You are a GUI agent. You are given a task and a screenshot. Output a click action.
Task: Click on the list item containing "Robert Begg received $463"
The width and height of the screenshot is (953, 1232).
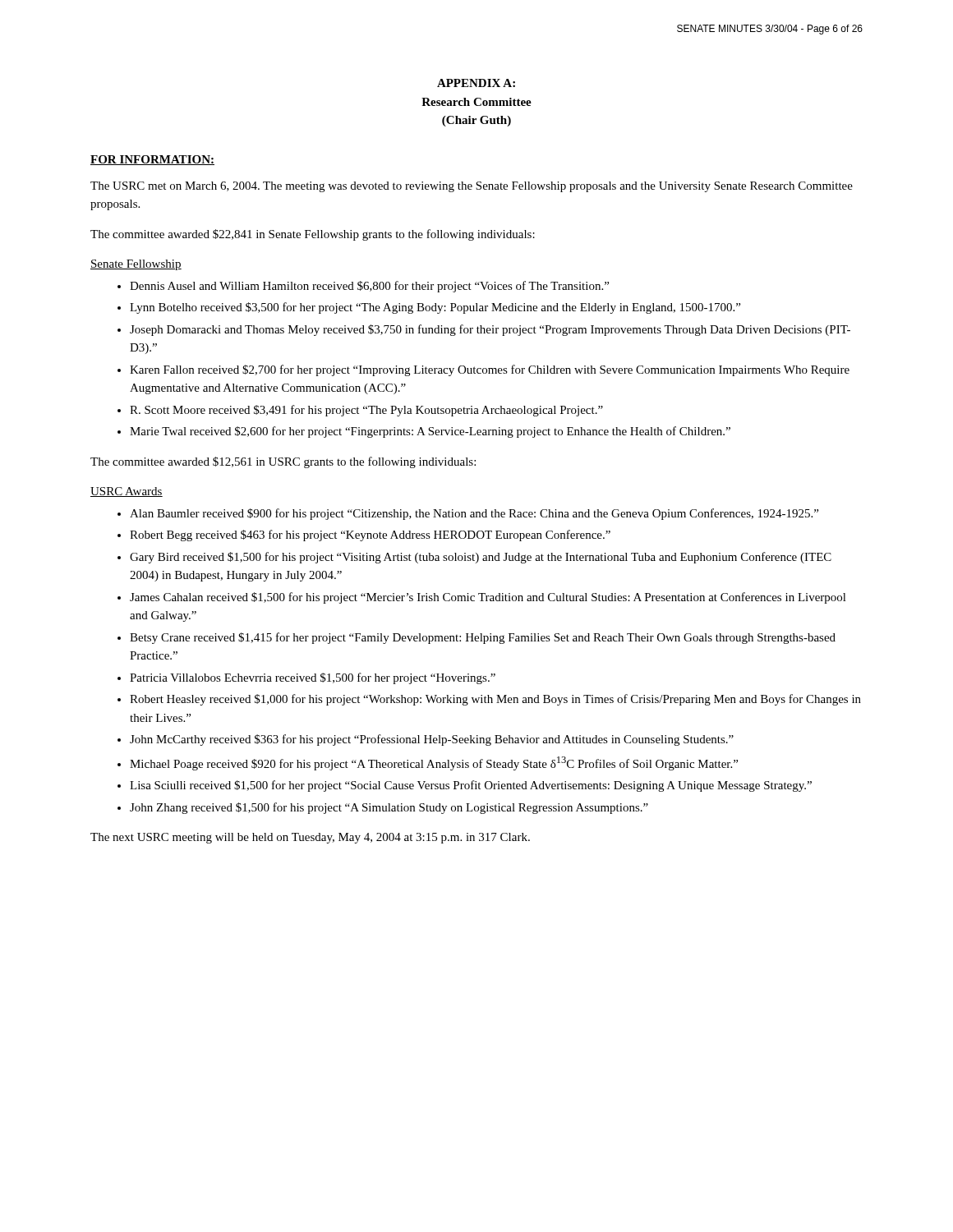point(370,535)
